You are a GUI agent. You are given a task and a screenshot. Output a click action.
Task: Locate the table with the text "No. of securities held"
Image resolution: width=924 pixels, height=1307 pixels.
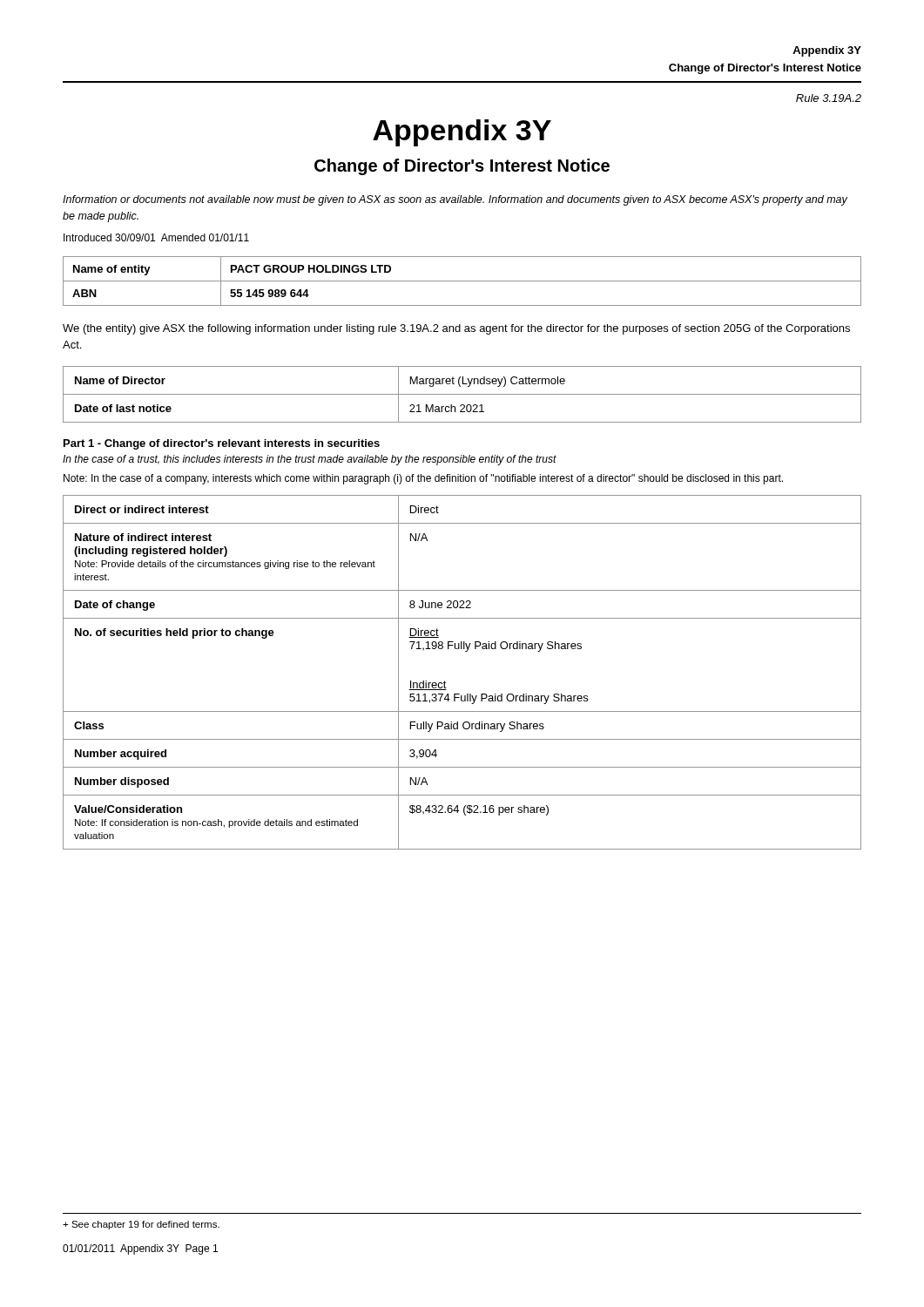click(462, 672)
